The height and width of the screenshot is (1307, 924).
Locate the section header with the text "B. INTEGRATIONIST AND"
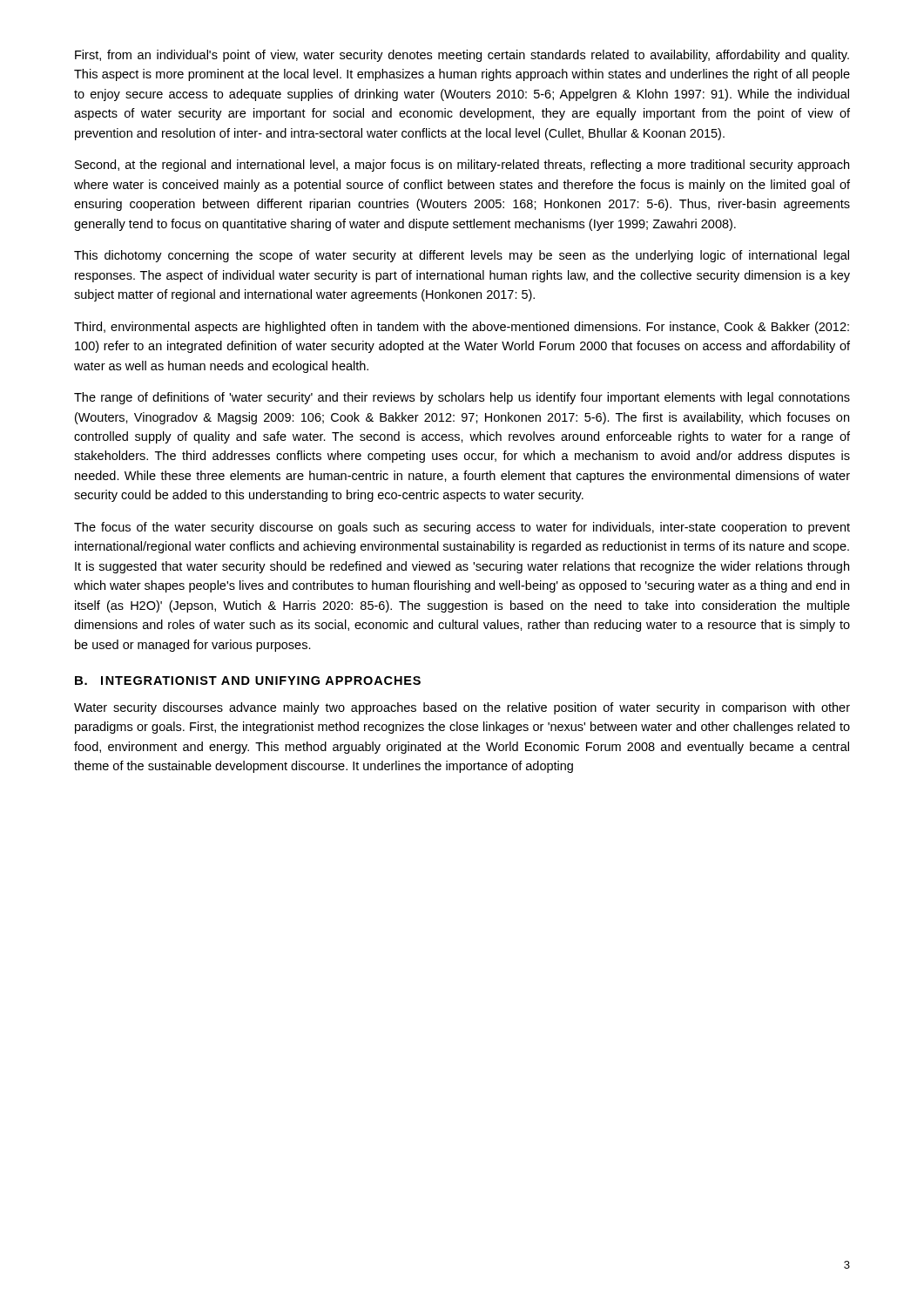tap(248, 680)
